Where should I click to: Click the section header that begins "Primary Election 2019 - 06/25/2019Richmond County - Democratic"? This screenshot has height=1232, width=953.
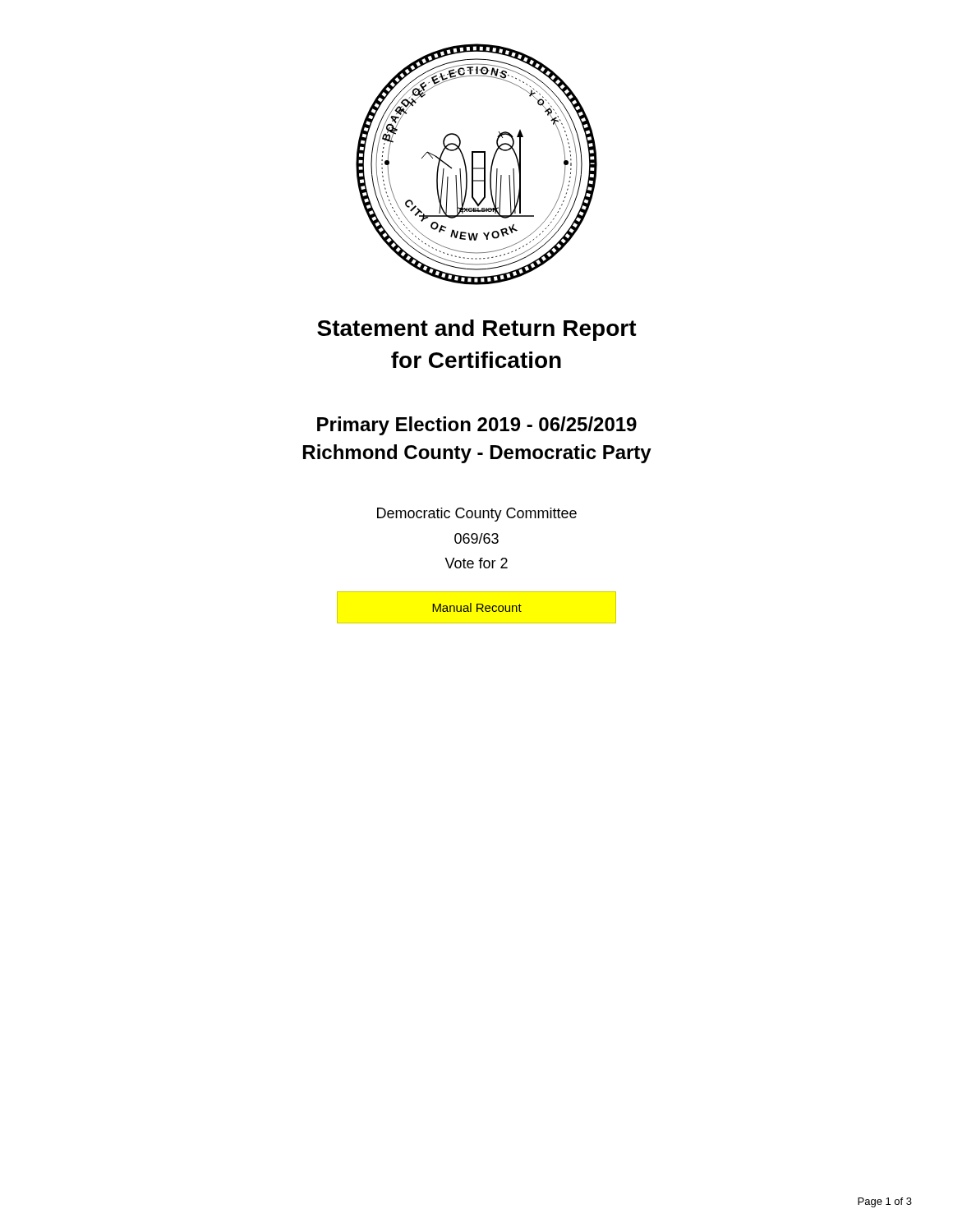(x=476, y=438)
